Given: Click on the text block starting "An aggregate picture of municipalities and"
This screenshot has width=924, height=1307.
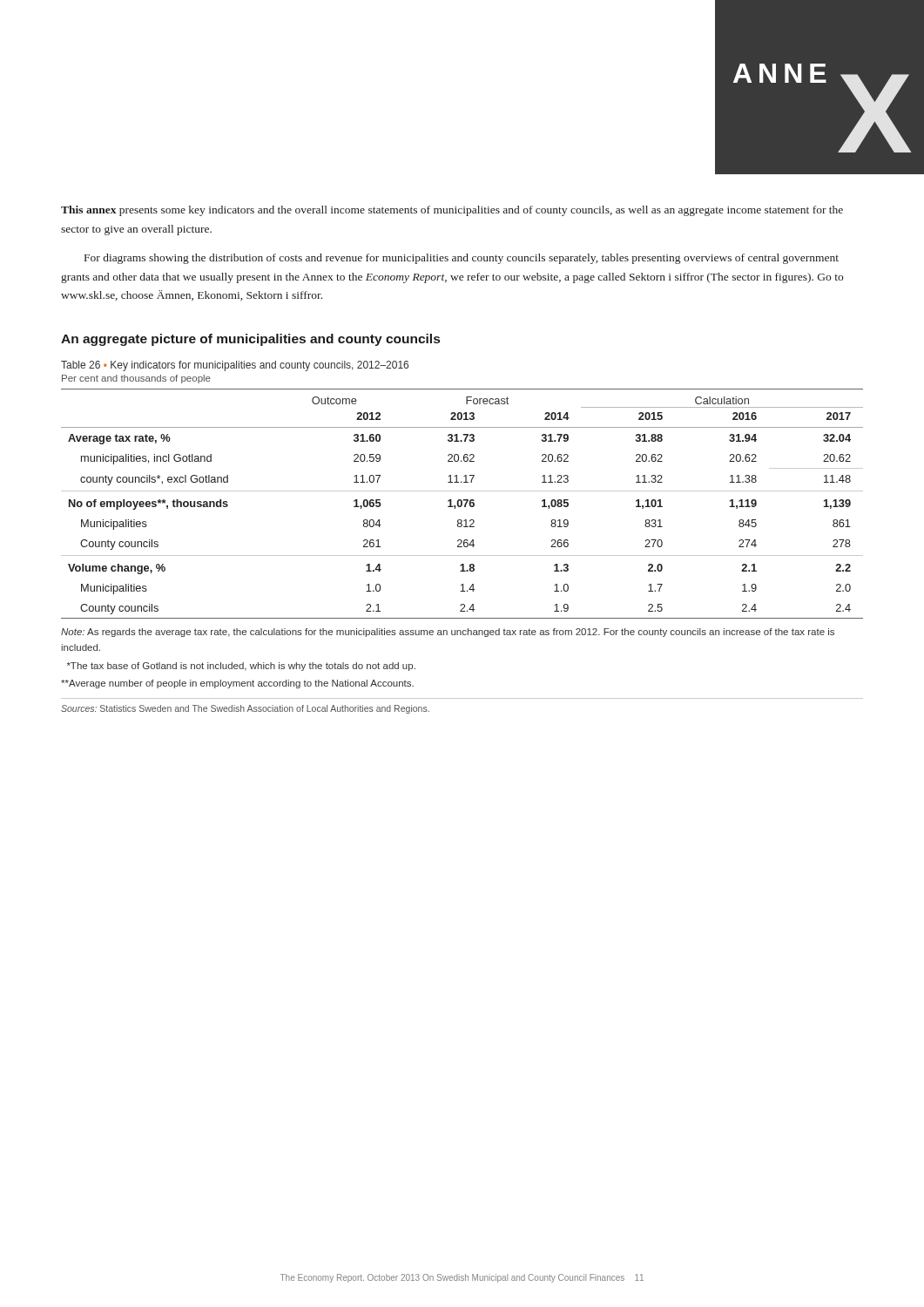Looking at the screenshot, I should [251, 338].
